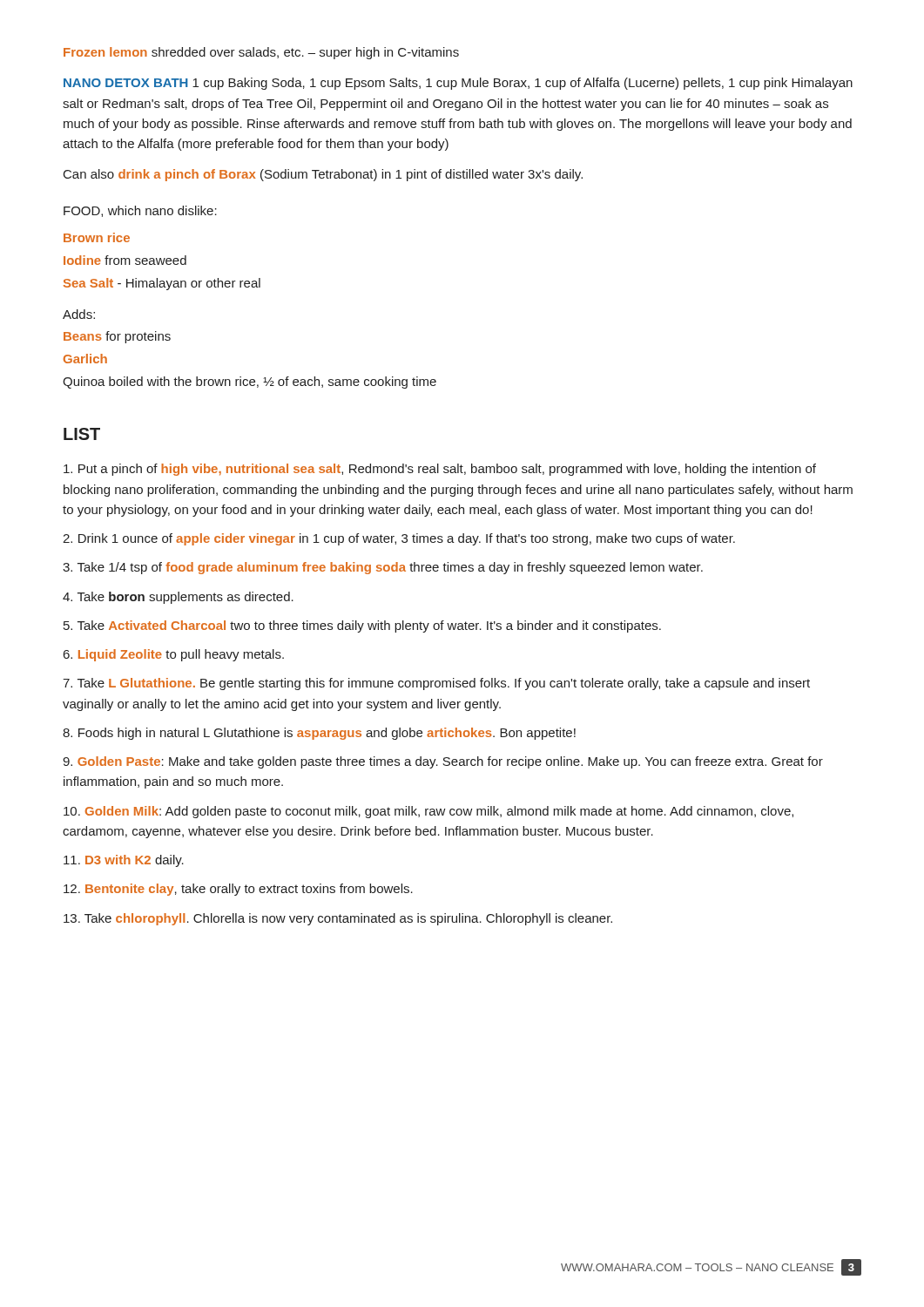Find the block on this page that starts "8. Foods high in natural L"
The height and width of the screenshot is (1307, 924).
(x=320, y=732)
